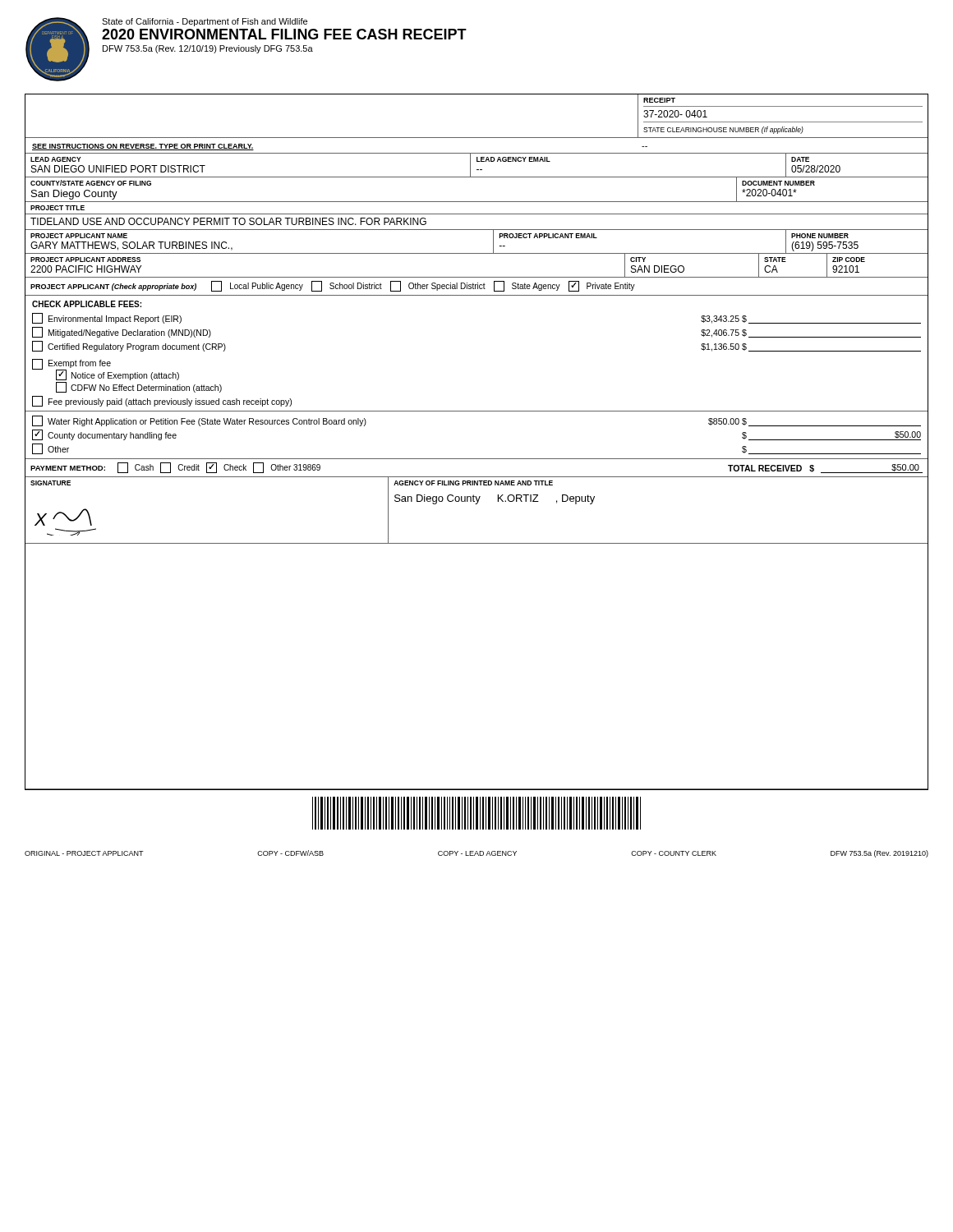
Task: Find the text block that says "Water Right Application"
Action: click(199, 421)
